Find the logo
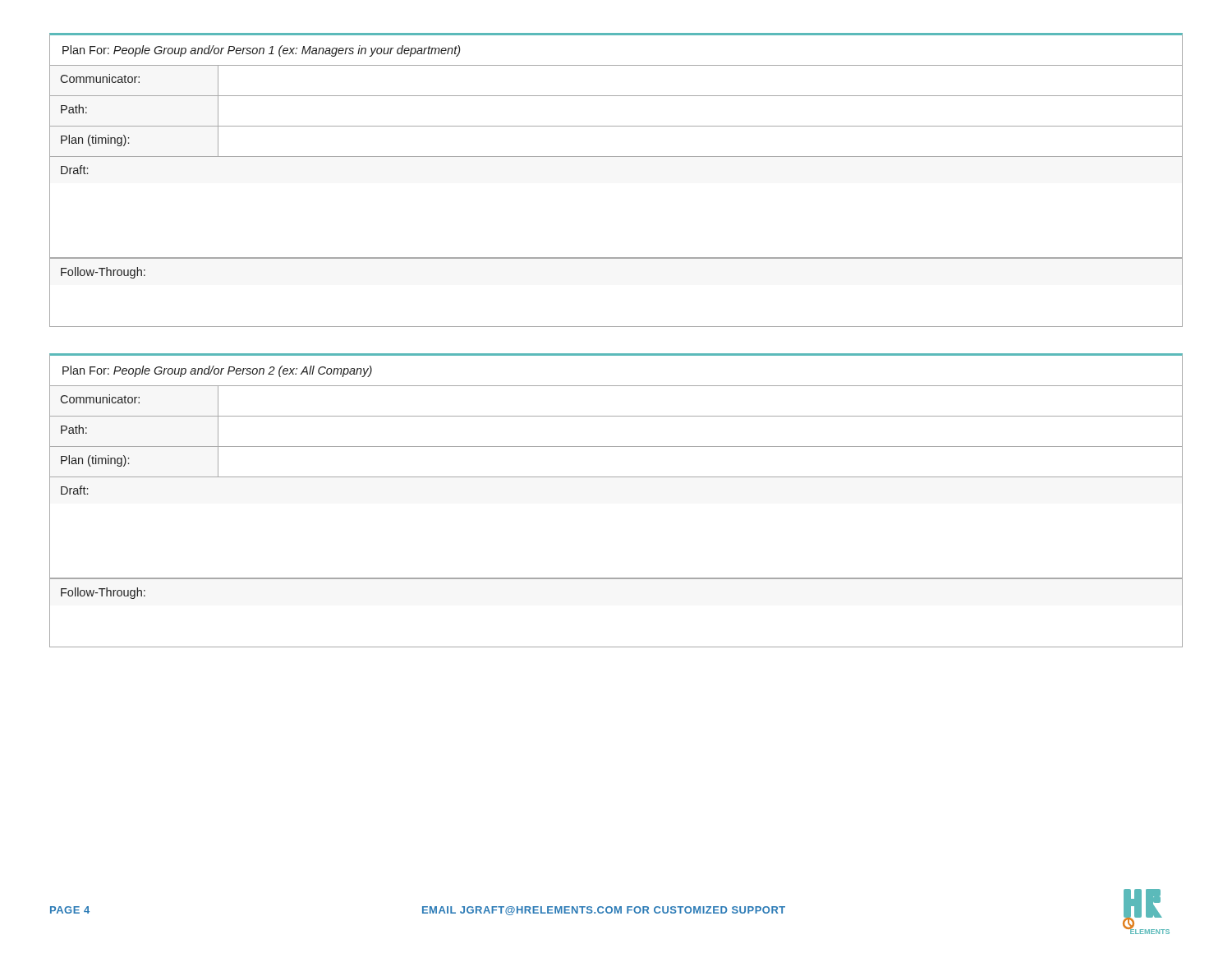 [1150, 909]
